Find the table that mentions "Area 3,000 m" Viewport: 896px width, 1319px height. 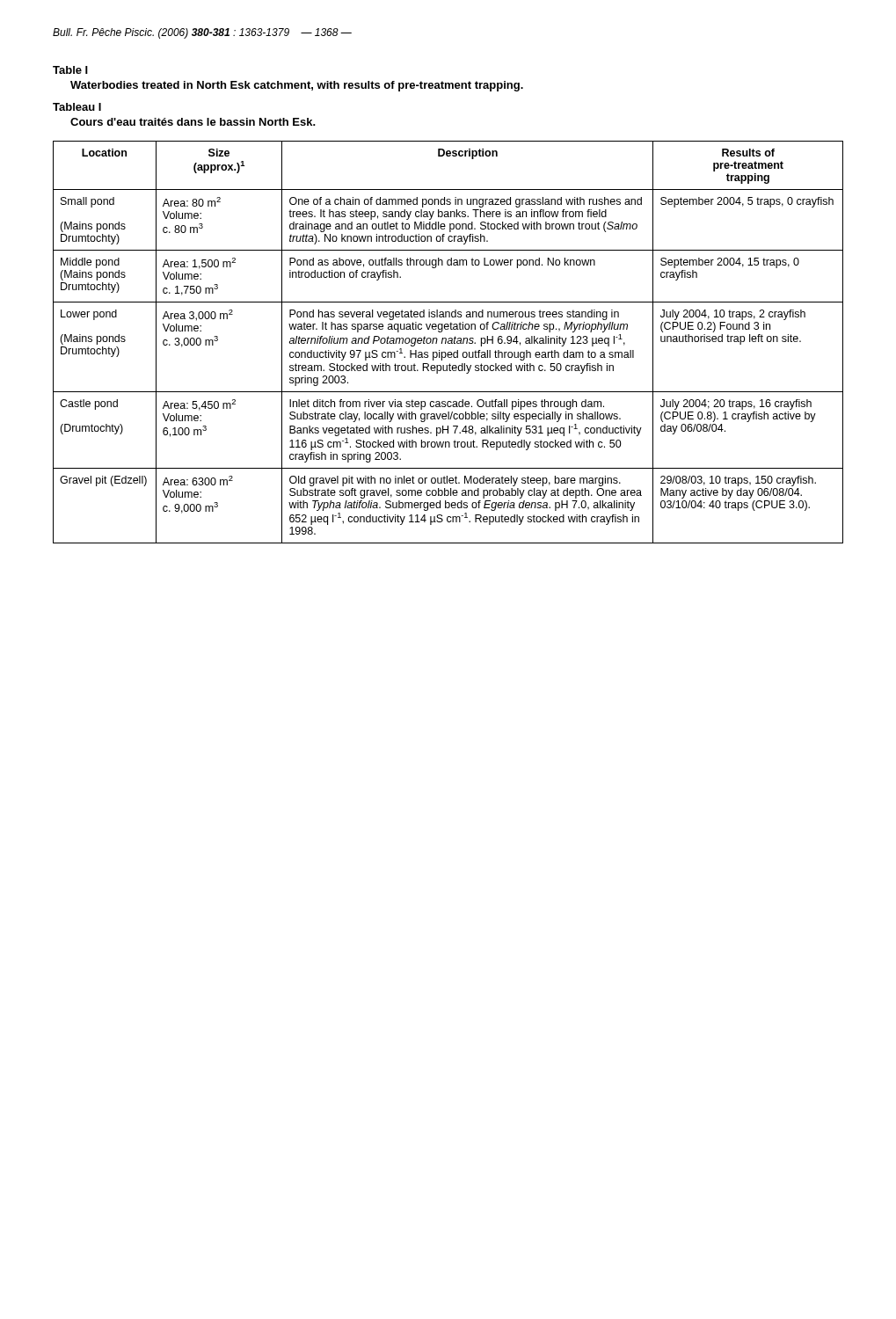pos(448,342)
